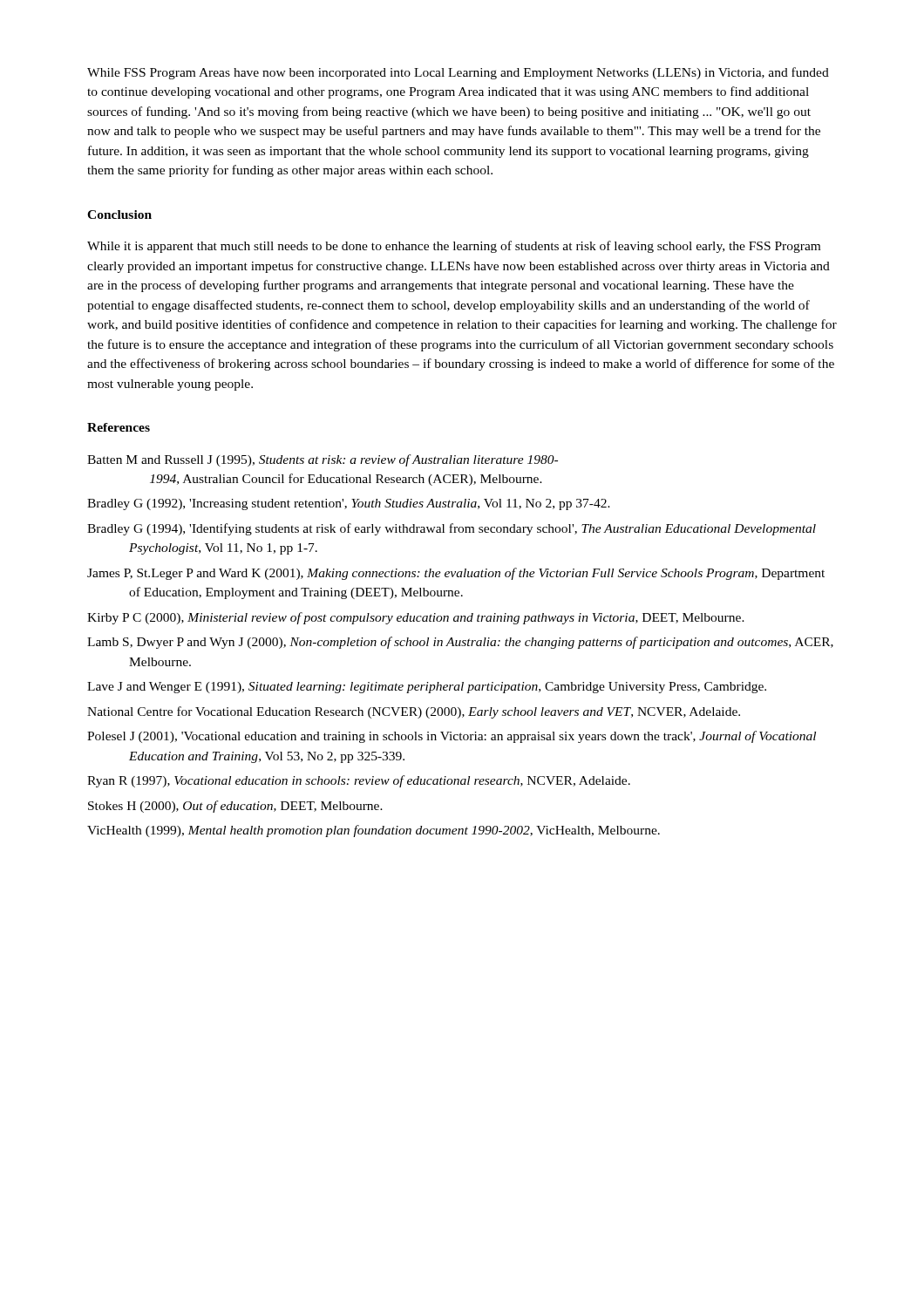924x1308 pixels.
Task: Click the passage that begins "Bradley G (1992),"
Action: point(349,503)
